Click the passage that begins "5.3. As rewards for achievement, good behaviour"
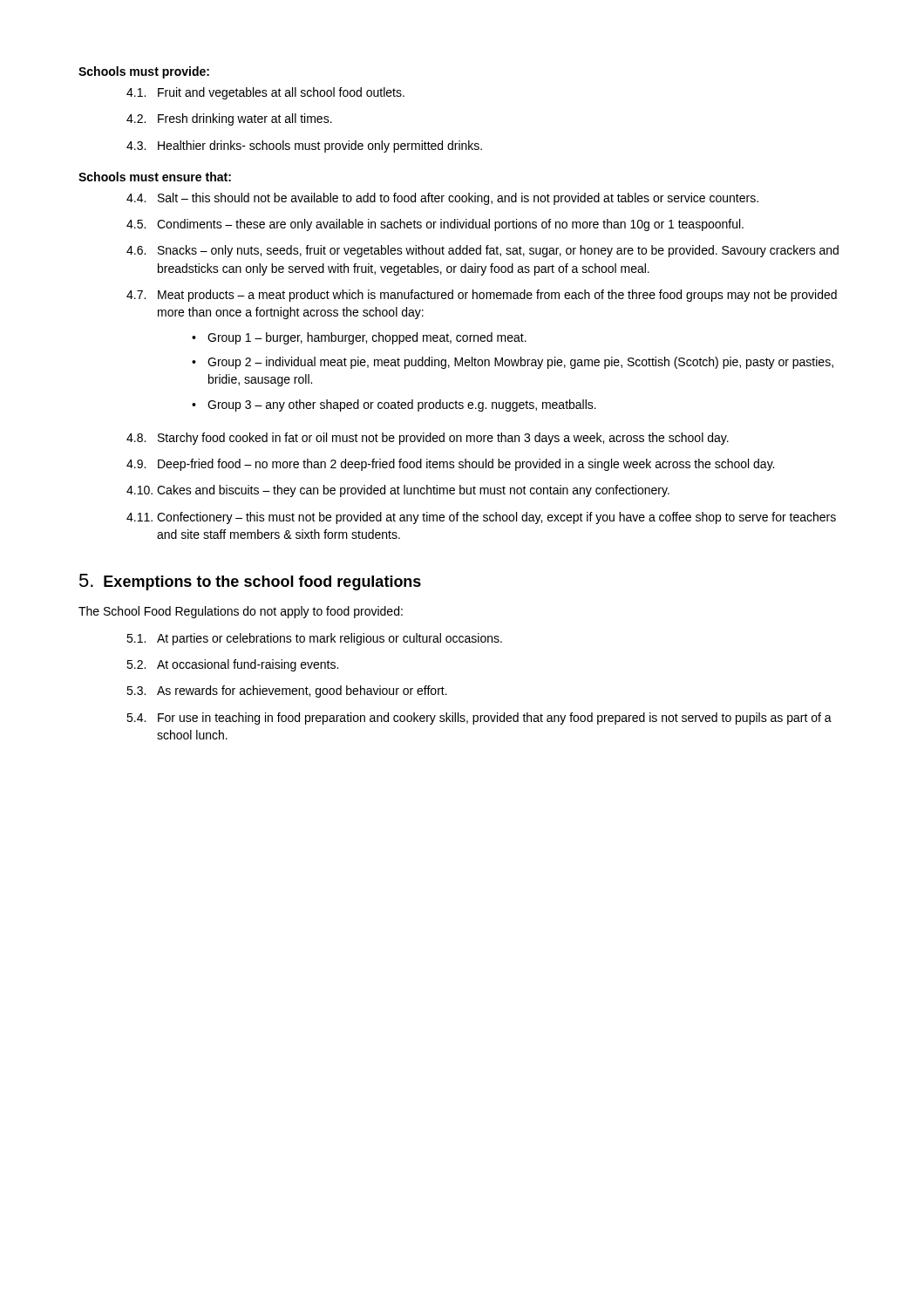The height and width of the screenshot is (1308, 924). point(287,691)
